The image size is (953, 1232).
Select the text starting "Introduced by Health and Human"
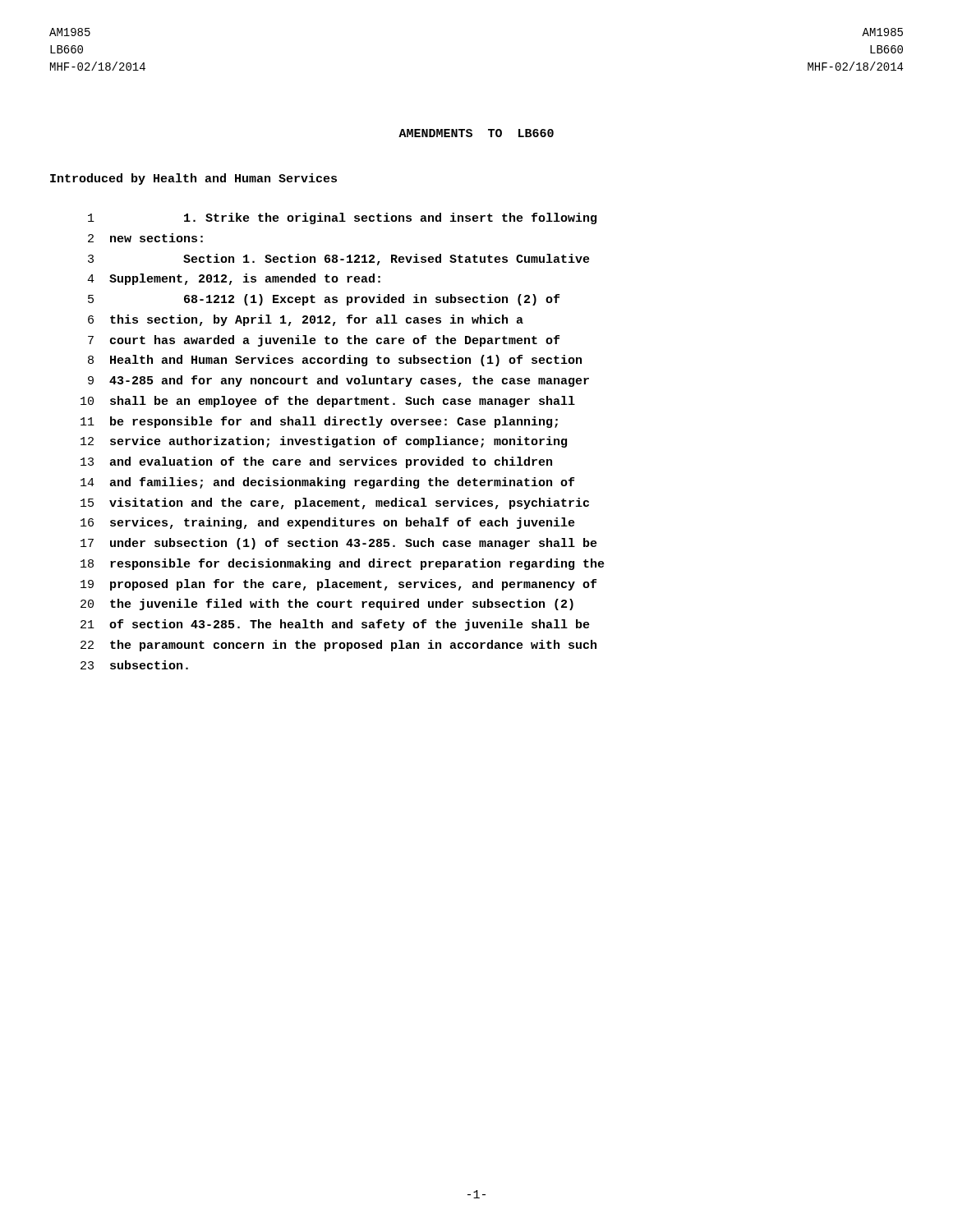tap(194, 179)
